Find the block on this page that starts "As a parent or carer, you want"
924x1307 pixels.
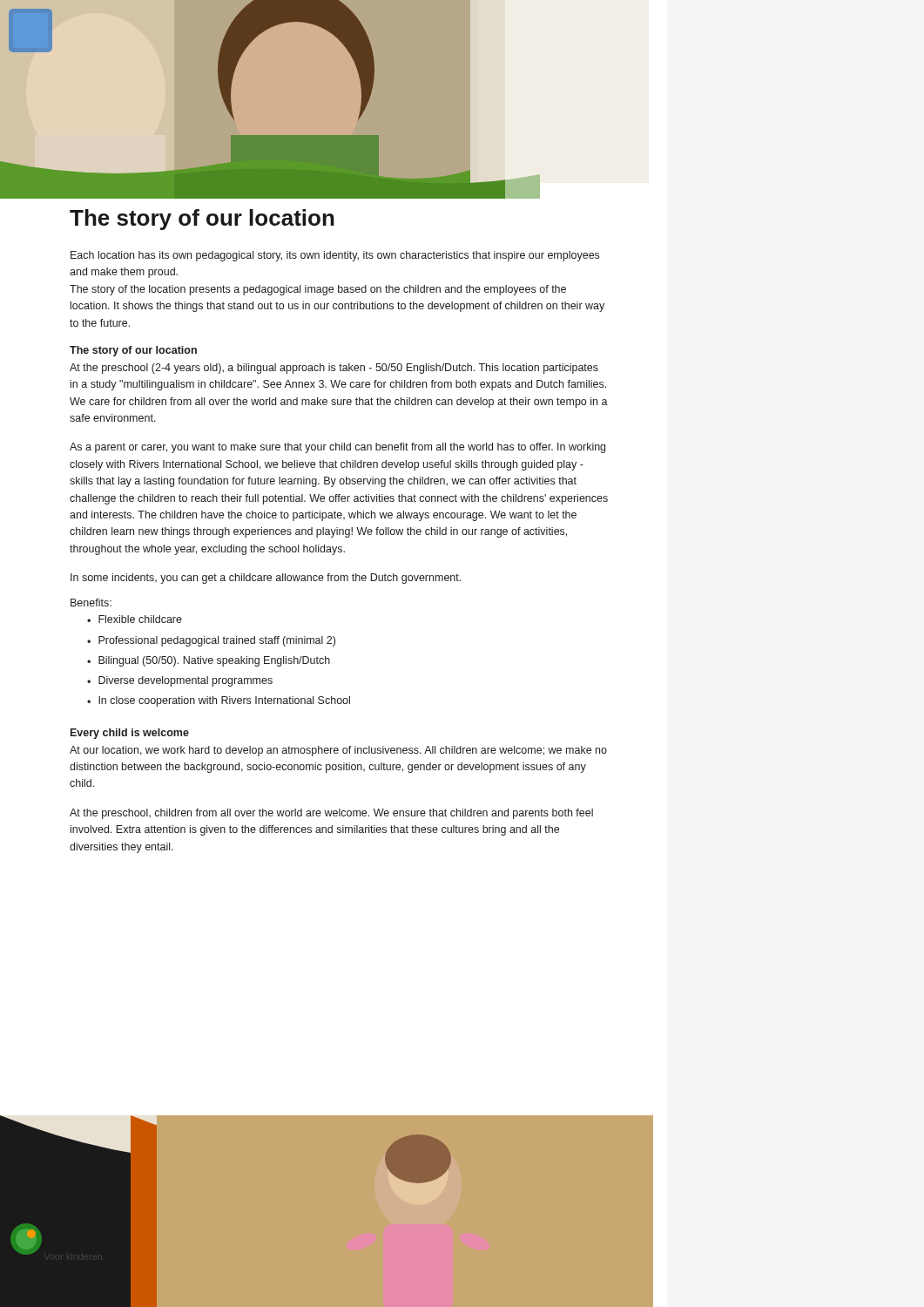tap(339, 498)
